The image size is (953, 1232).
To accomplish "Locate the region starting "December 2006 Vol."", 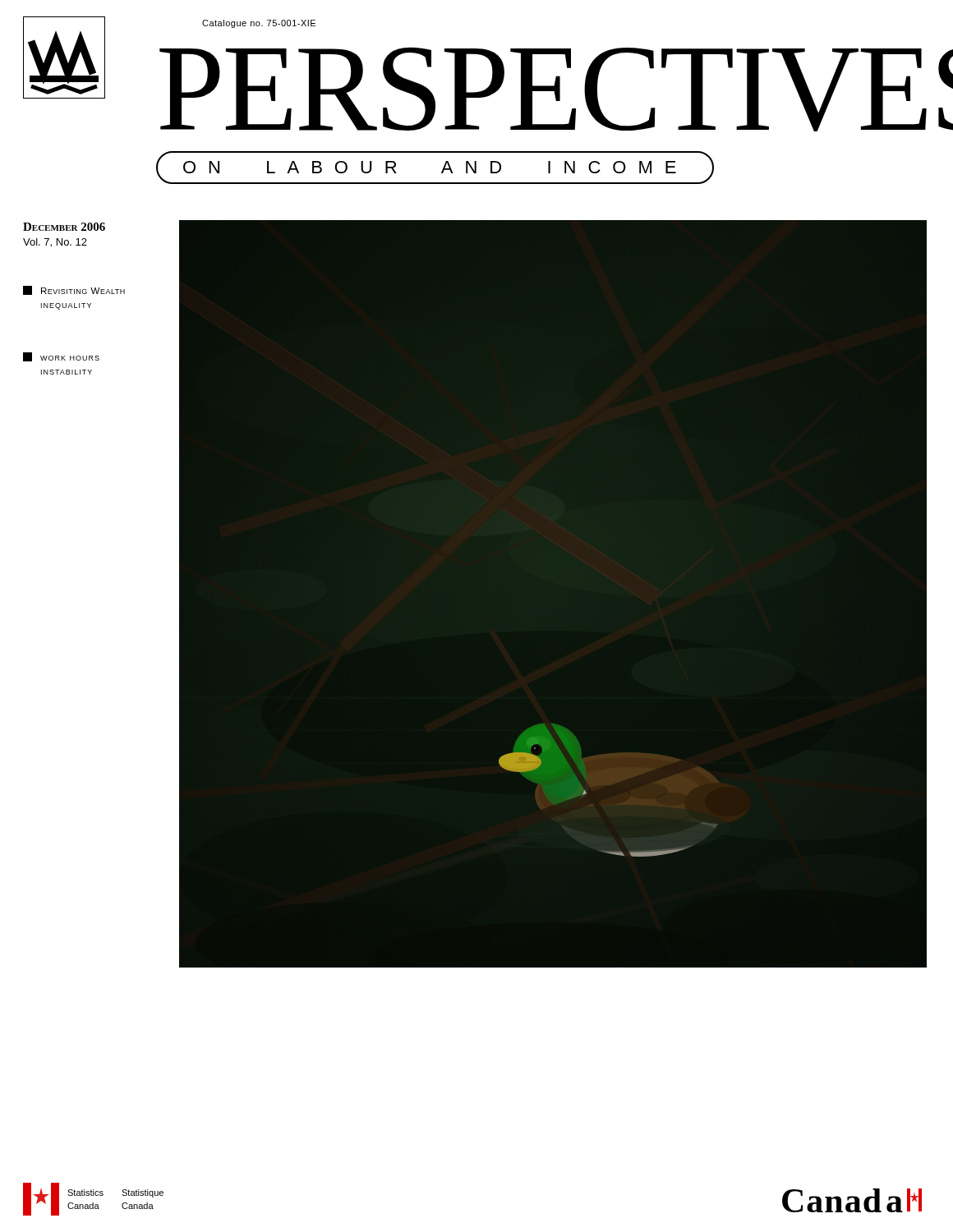I will click(99, 234).
